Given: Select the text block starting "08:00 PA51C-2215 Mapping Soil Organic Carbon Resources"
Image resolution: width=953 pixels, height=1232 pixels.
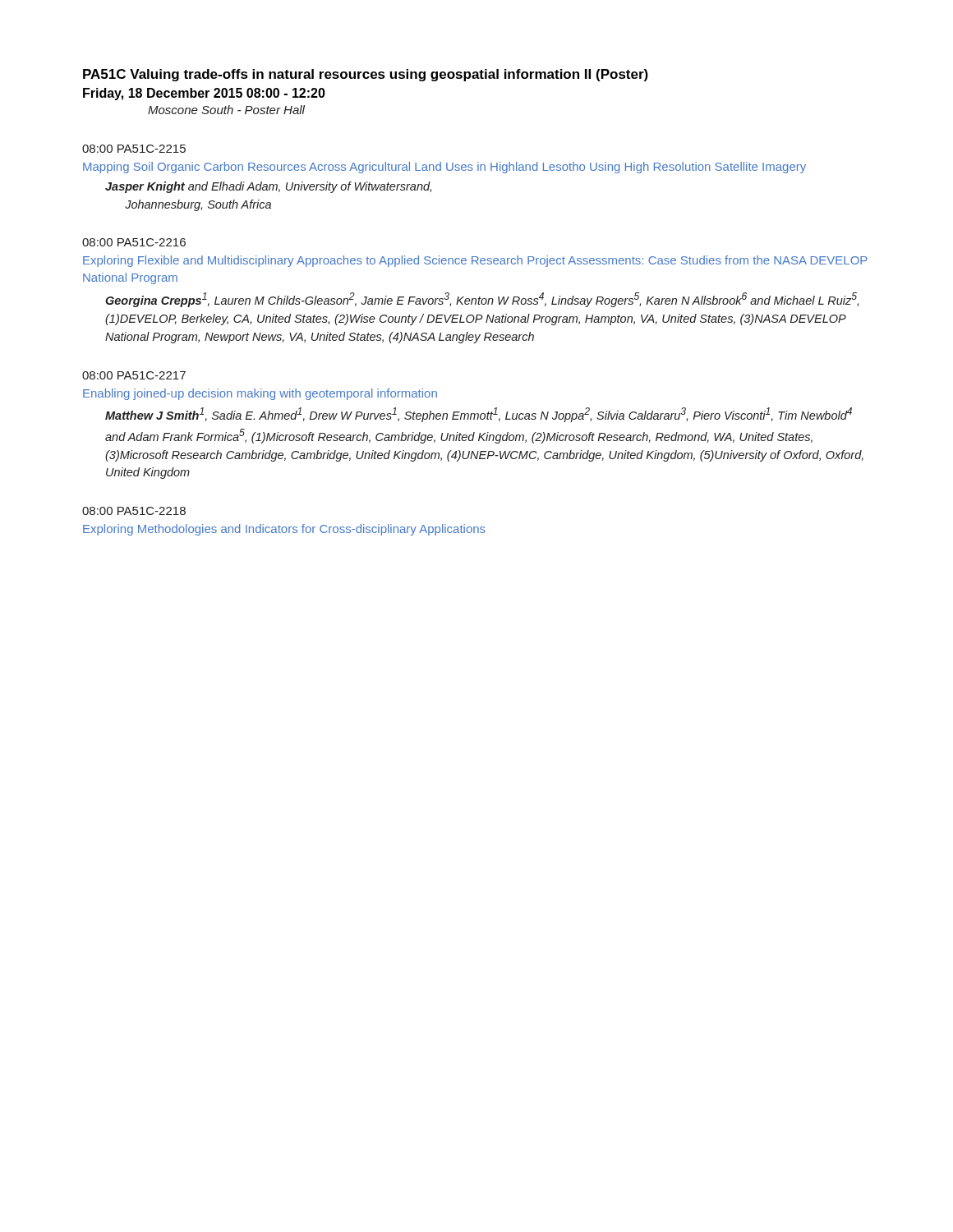Looking at the screenshot, I should click(x=476, y=178).
